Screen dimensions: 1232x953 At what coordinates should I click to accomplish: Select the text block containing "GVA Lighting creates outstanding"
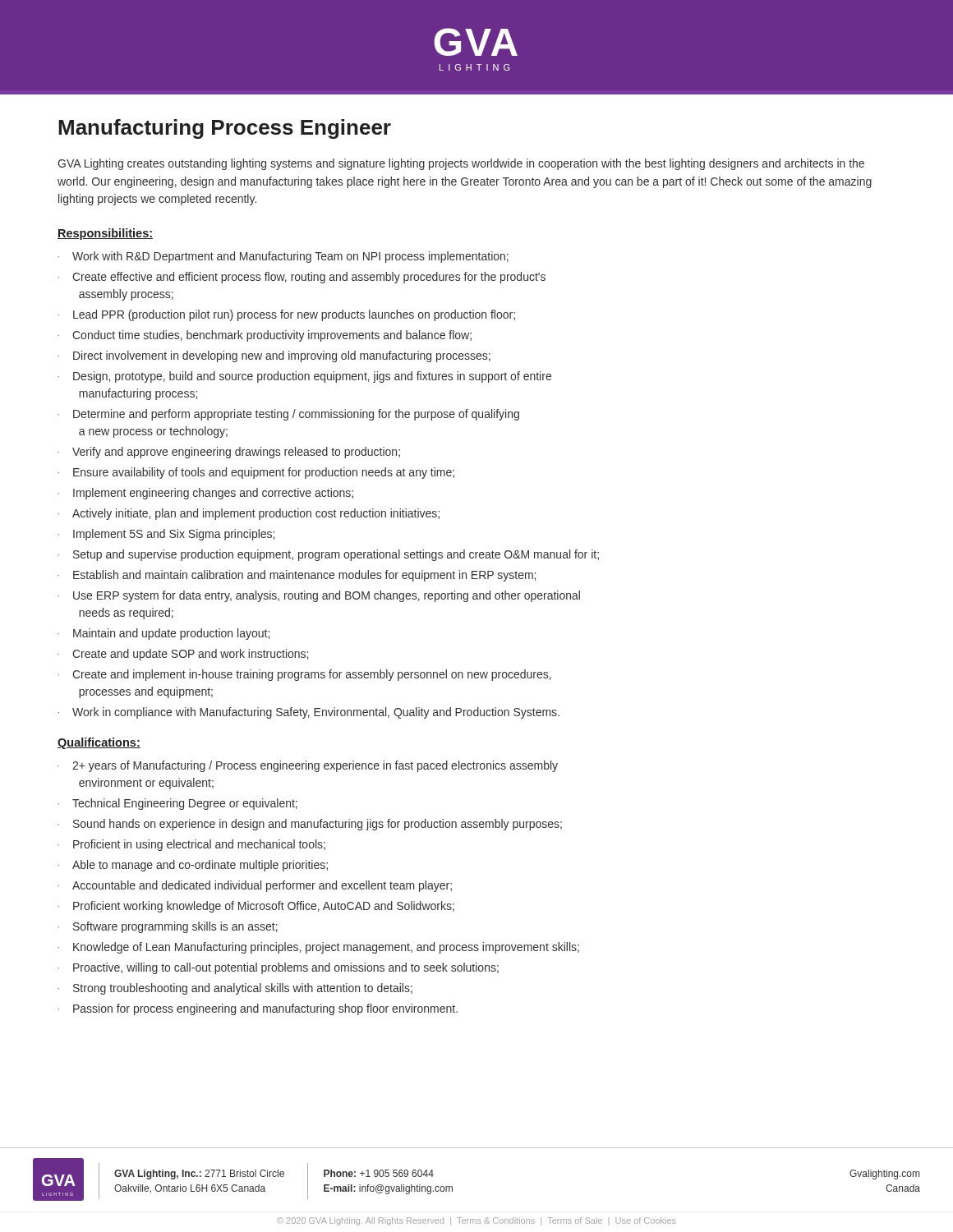[465, 181]
